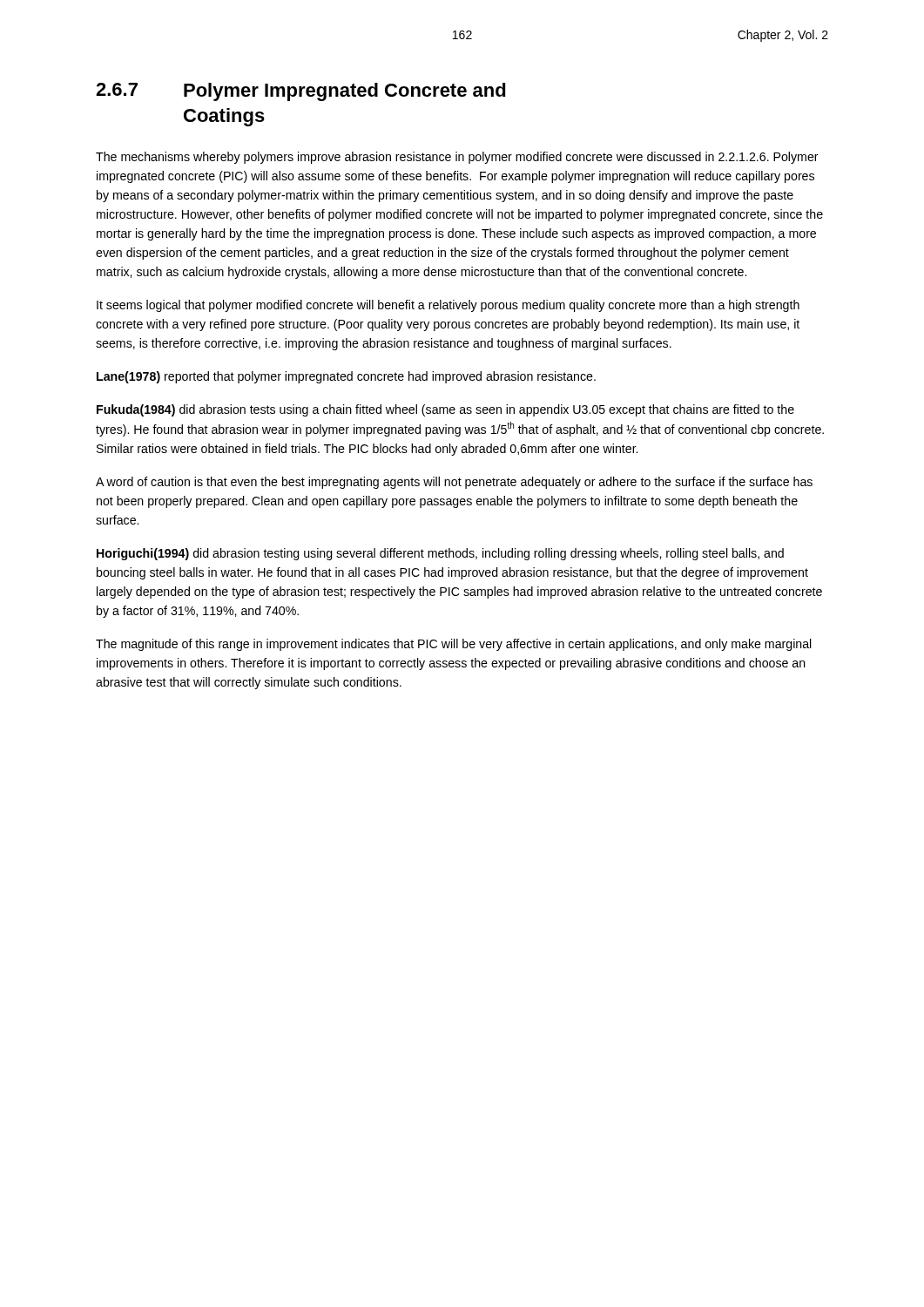This screenshot has height=1307, width=924.
Task: Click on the text block containing "Fukuda(1984) did abrasion tests"
Action: point(460,429)
